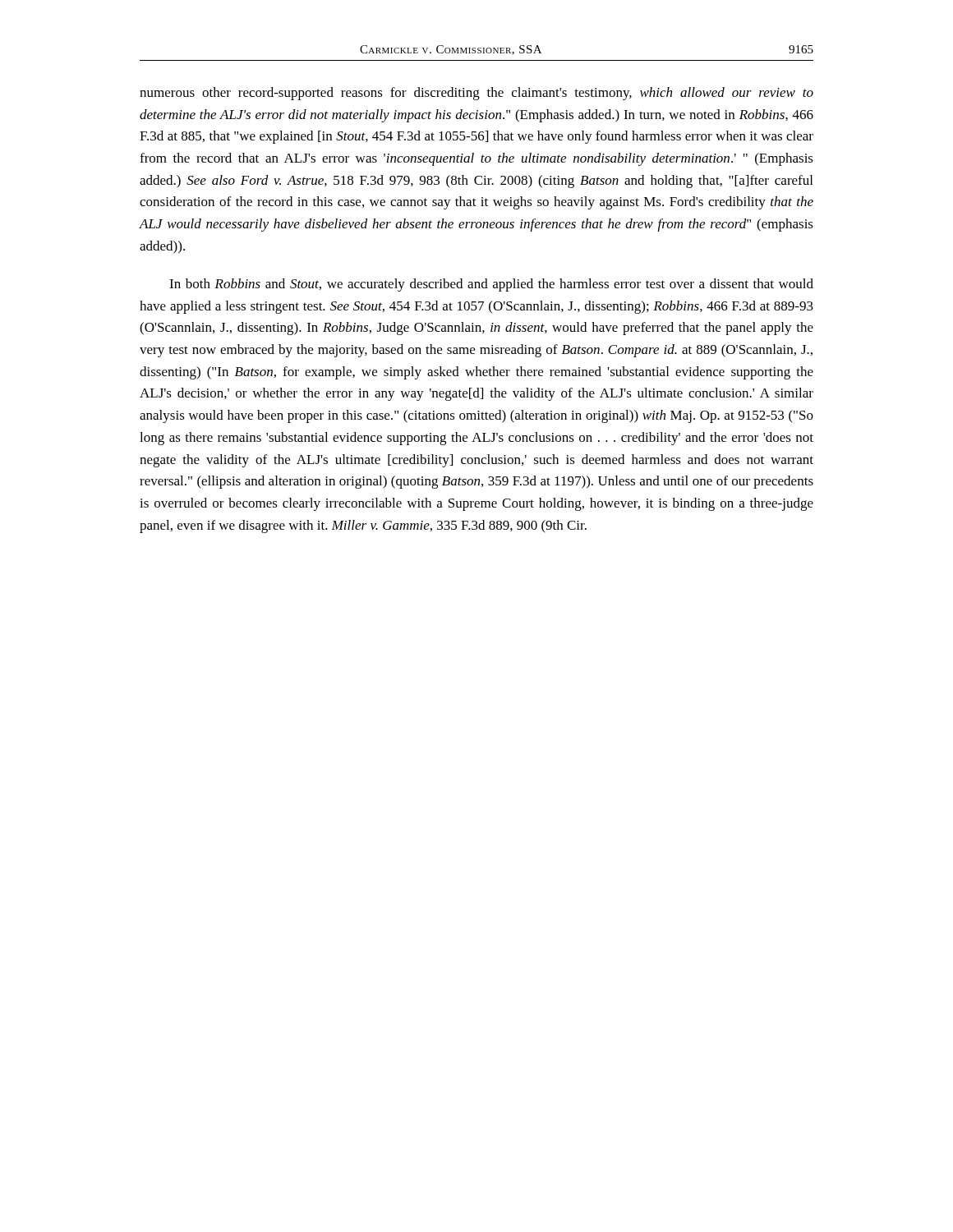
Task: Find the text block starting "In both Robbins and"
Action: coord(476,405)
